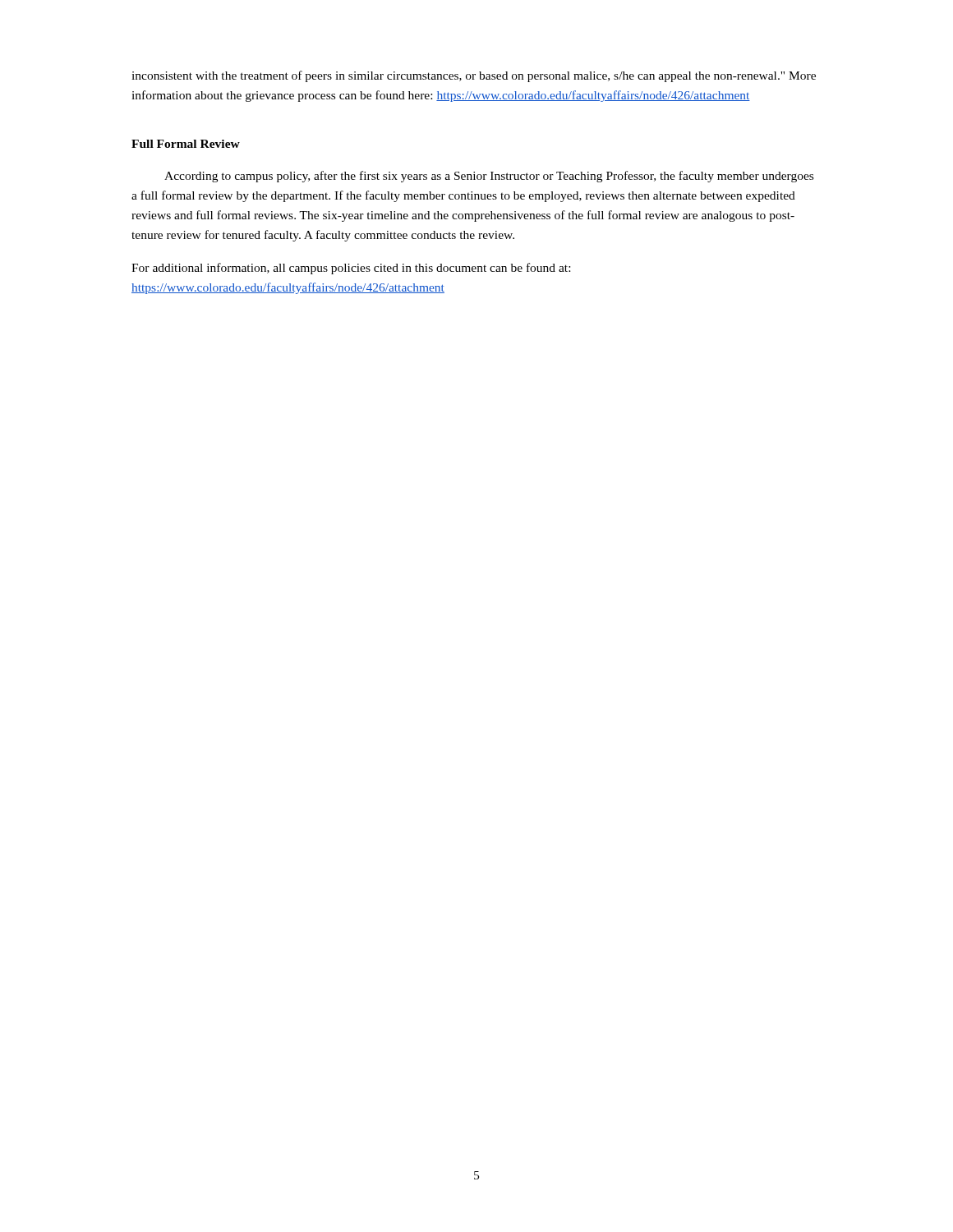Image resolution: width=953 pixels, height=1232 pixels.
Task: Select the region starting "According to campus policy, after the first"
Action: 473,205
